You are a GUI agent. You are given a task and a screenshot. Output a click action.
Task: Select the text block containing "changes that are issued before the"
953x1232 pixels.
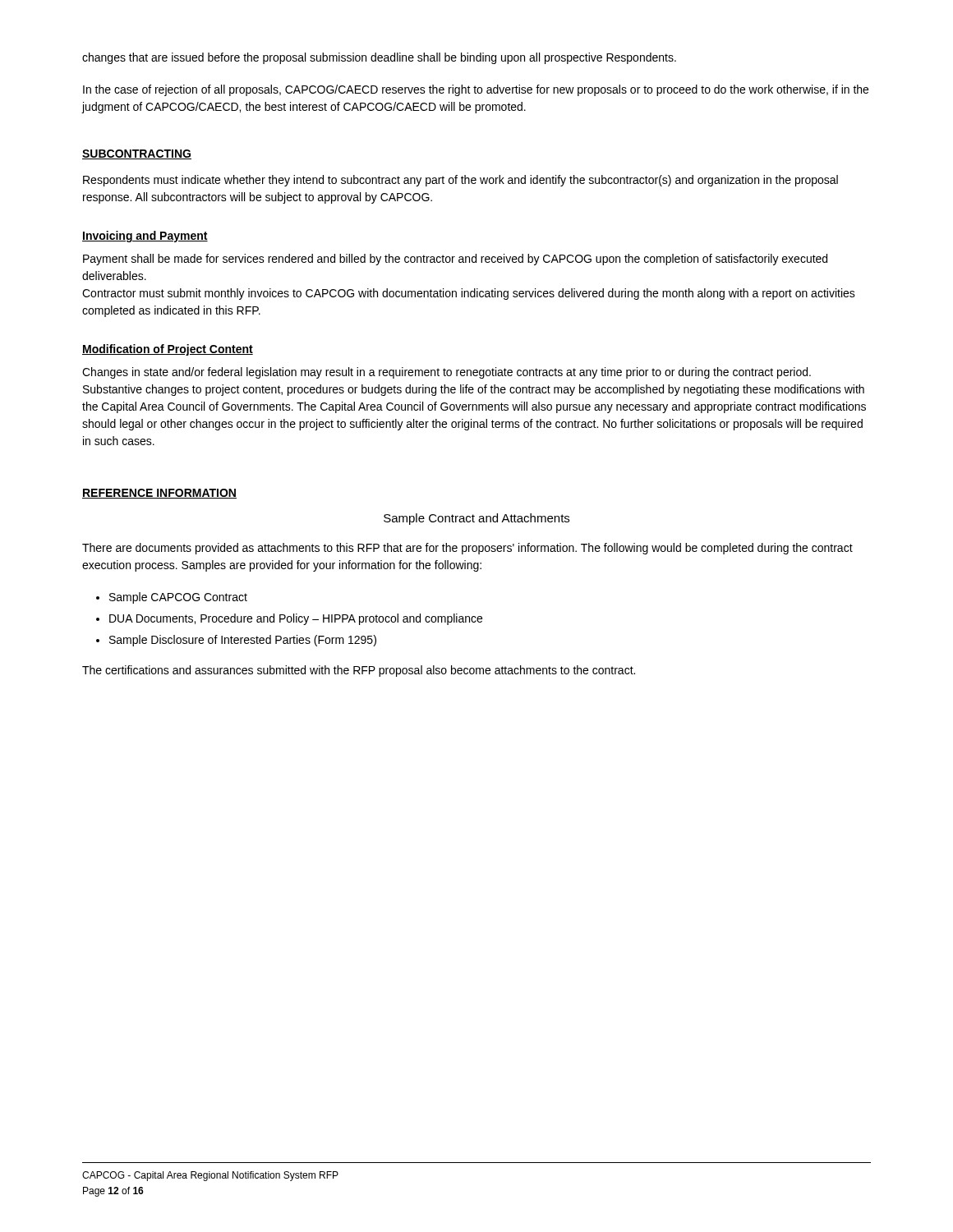[379, 57]
